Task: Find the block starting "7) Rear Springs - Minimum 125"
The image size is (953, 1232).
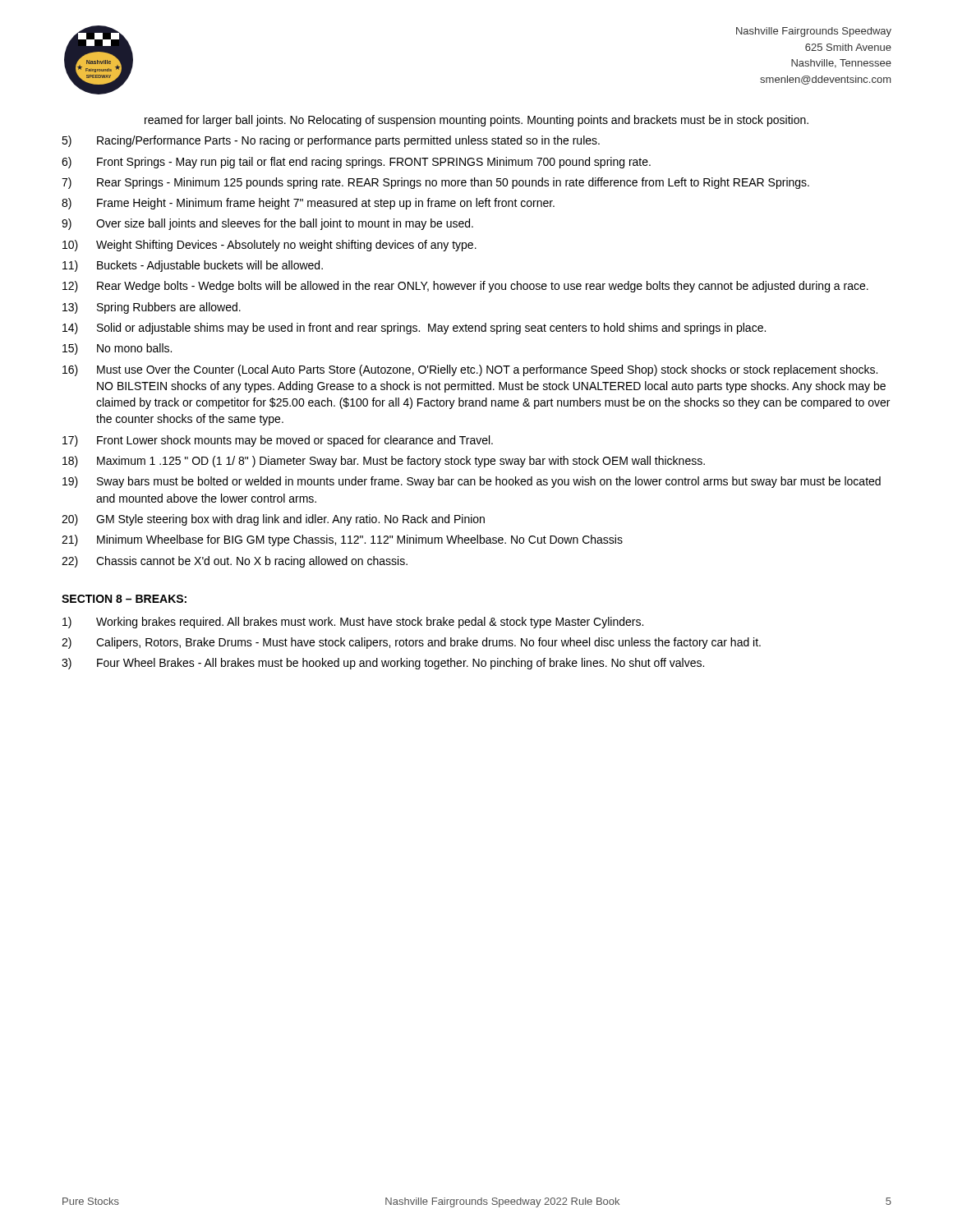Action: tap(476, 182)
